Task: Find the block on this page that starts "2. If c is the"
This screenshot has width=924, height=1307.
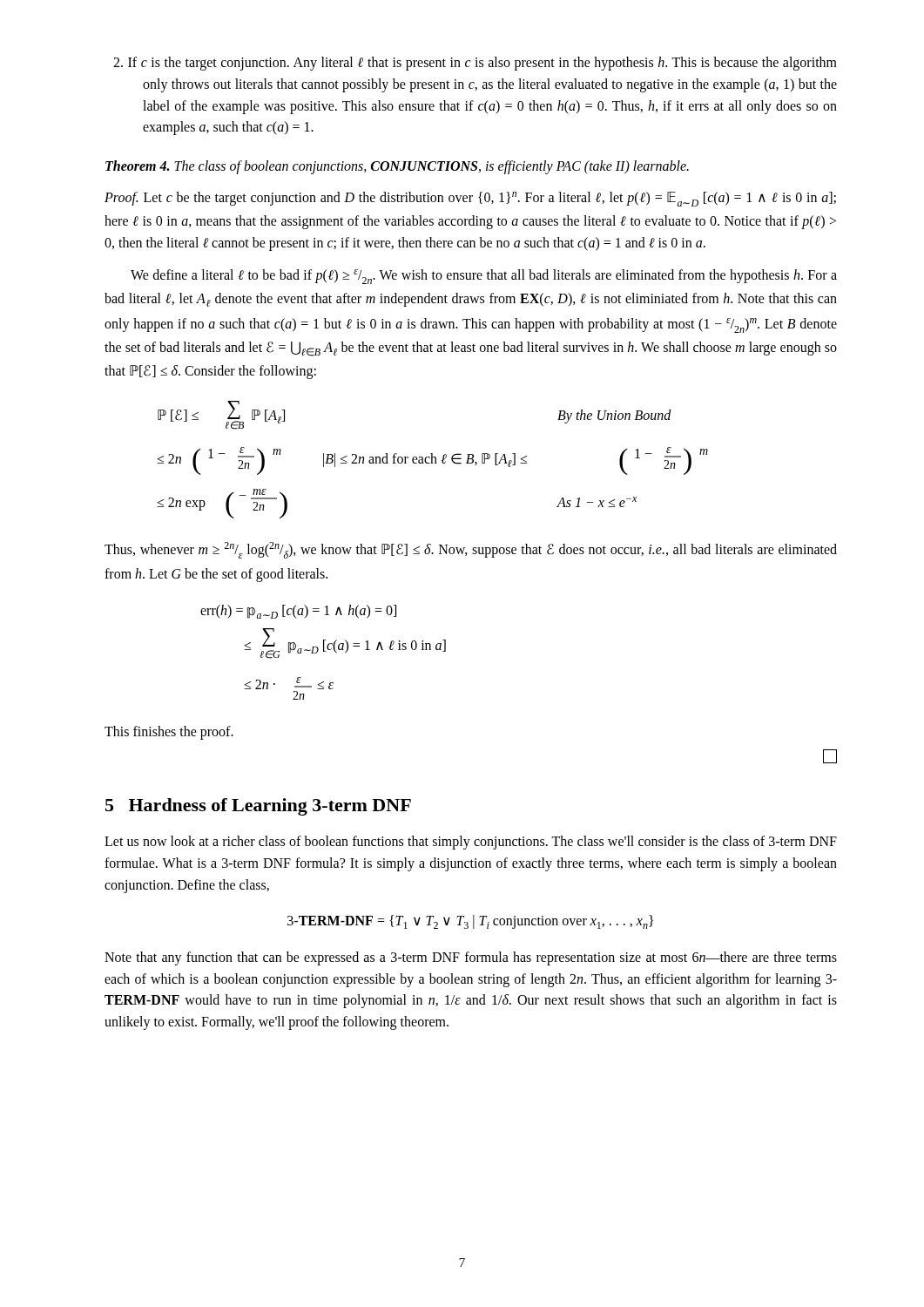Action: pos(475,95)
